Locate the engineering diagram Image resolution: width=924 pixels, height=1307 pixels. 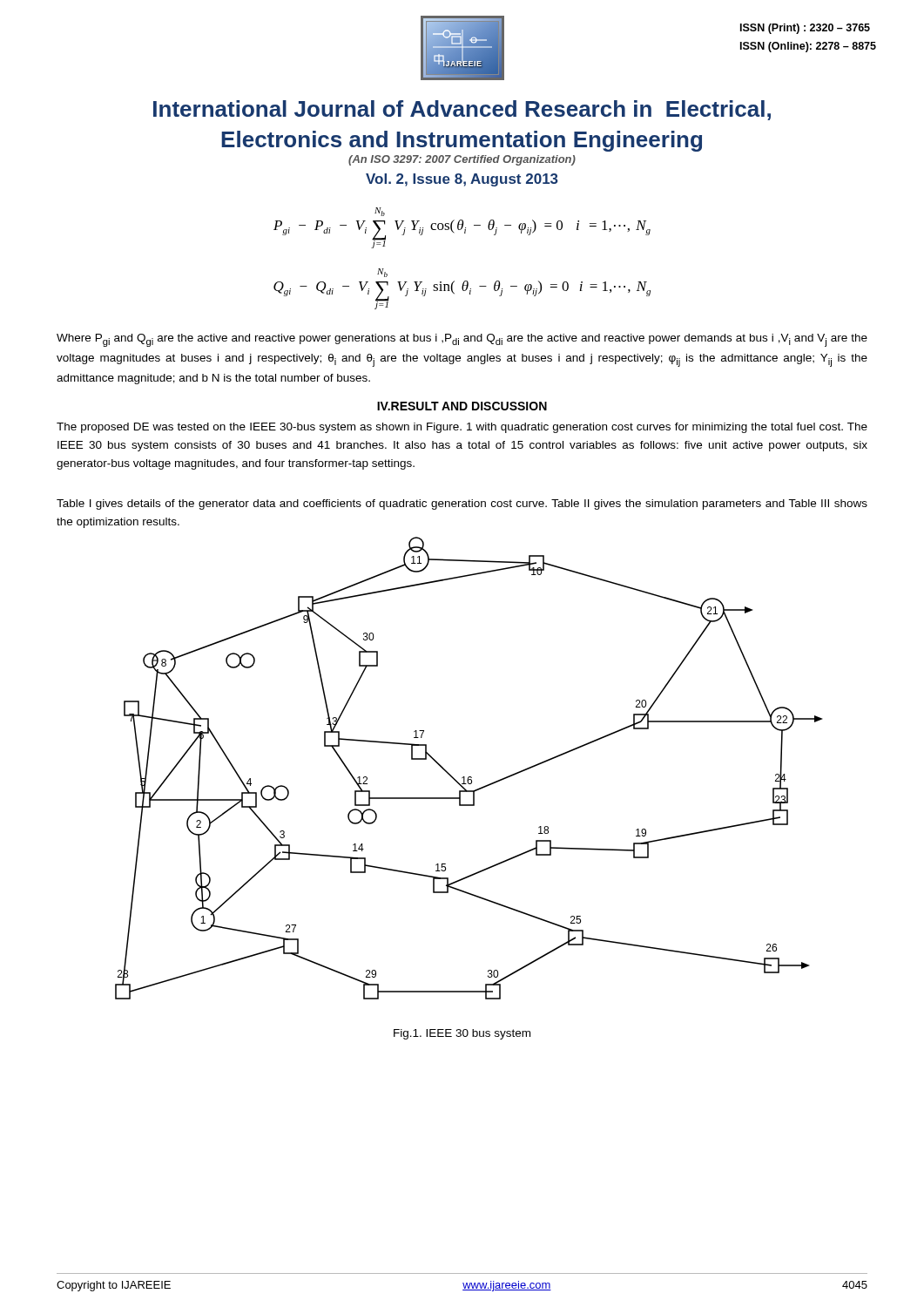pyautogui.click(x=462, y=777)
